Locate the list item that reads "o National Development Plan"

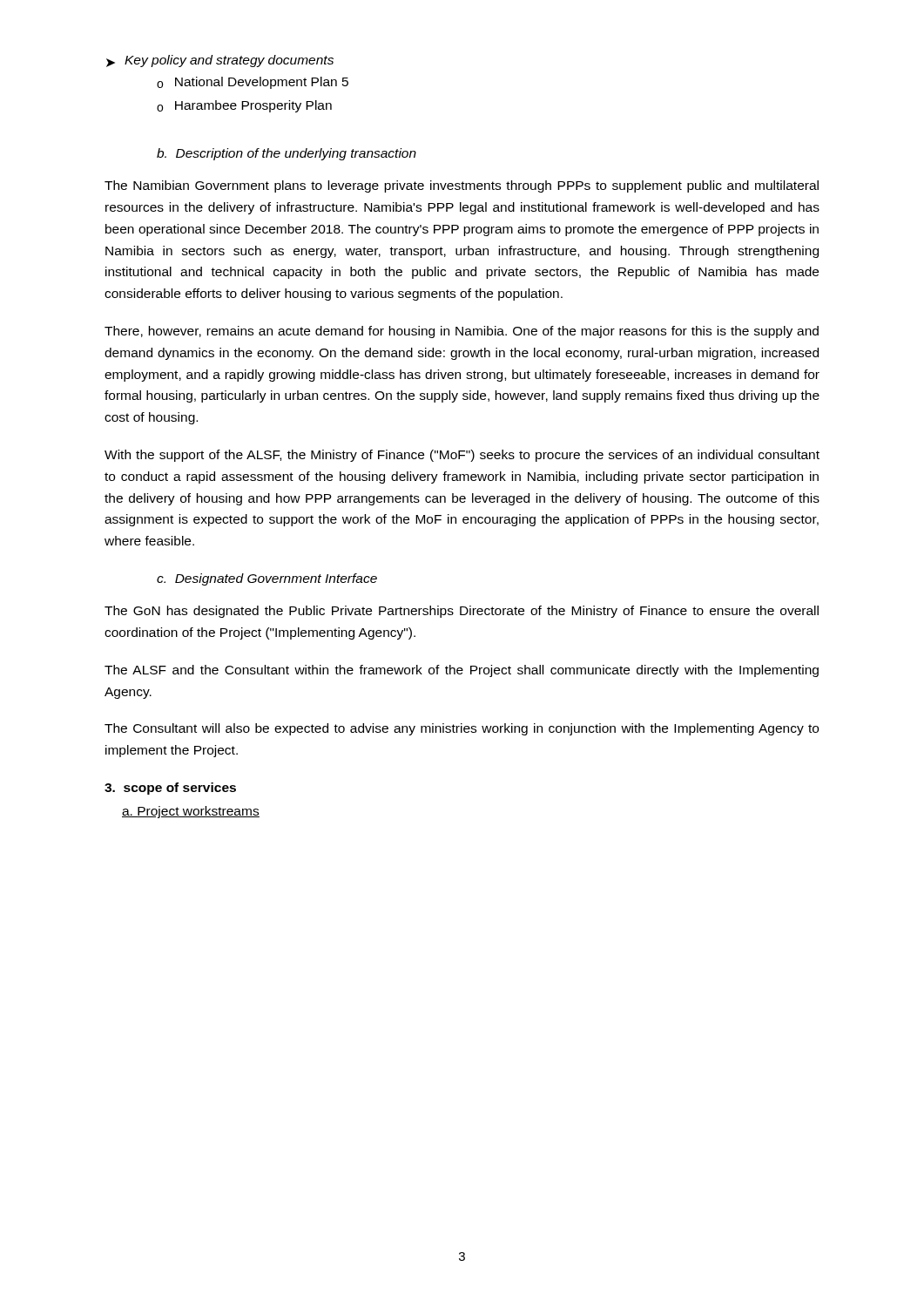[253, 84]
